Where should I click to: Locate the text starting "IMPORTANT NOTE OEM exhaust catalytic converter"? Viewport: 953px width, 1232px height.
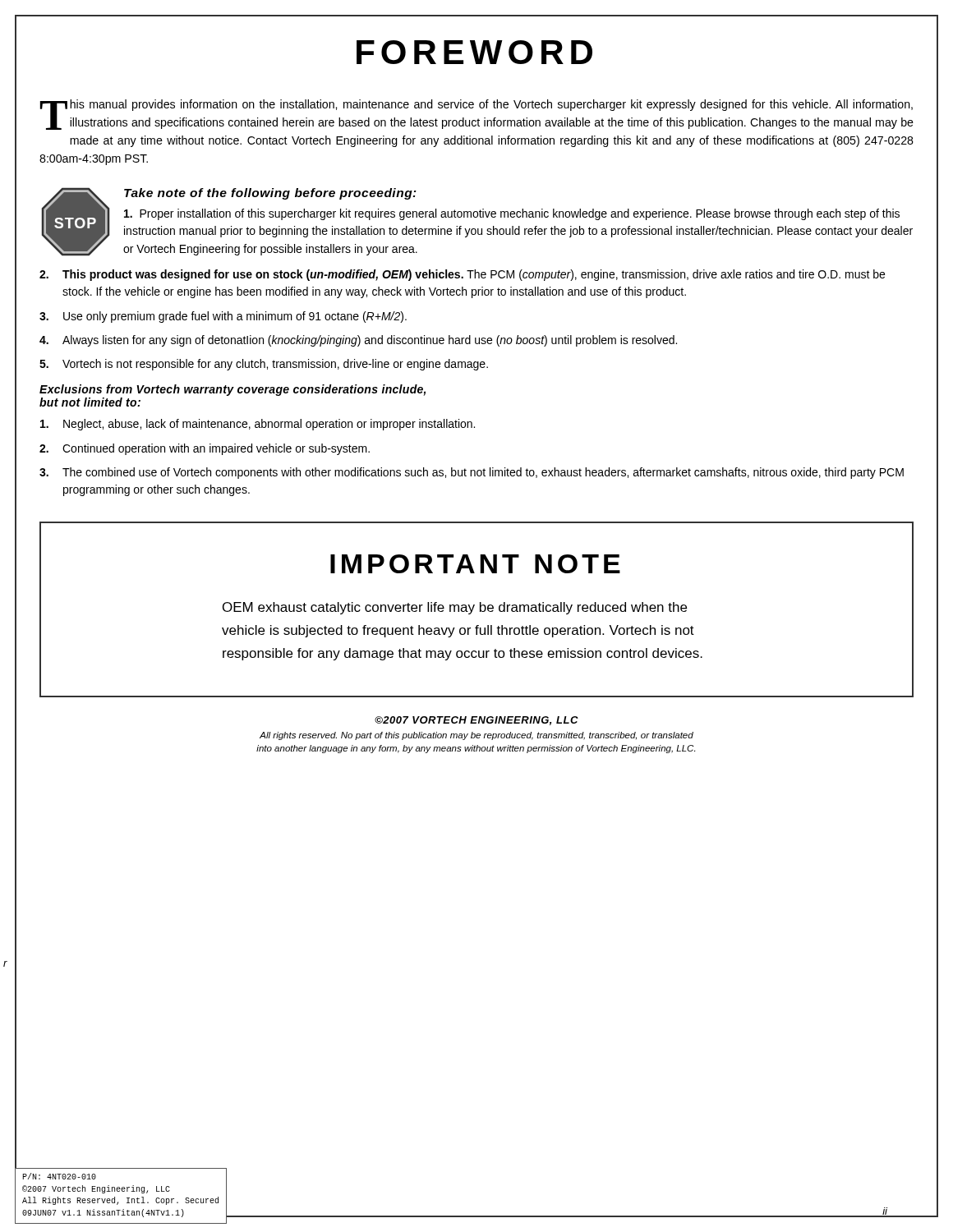pos(476,607)
